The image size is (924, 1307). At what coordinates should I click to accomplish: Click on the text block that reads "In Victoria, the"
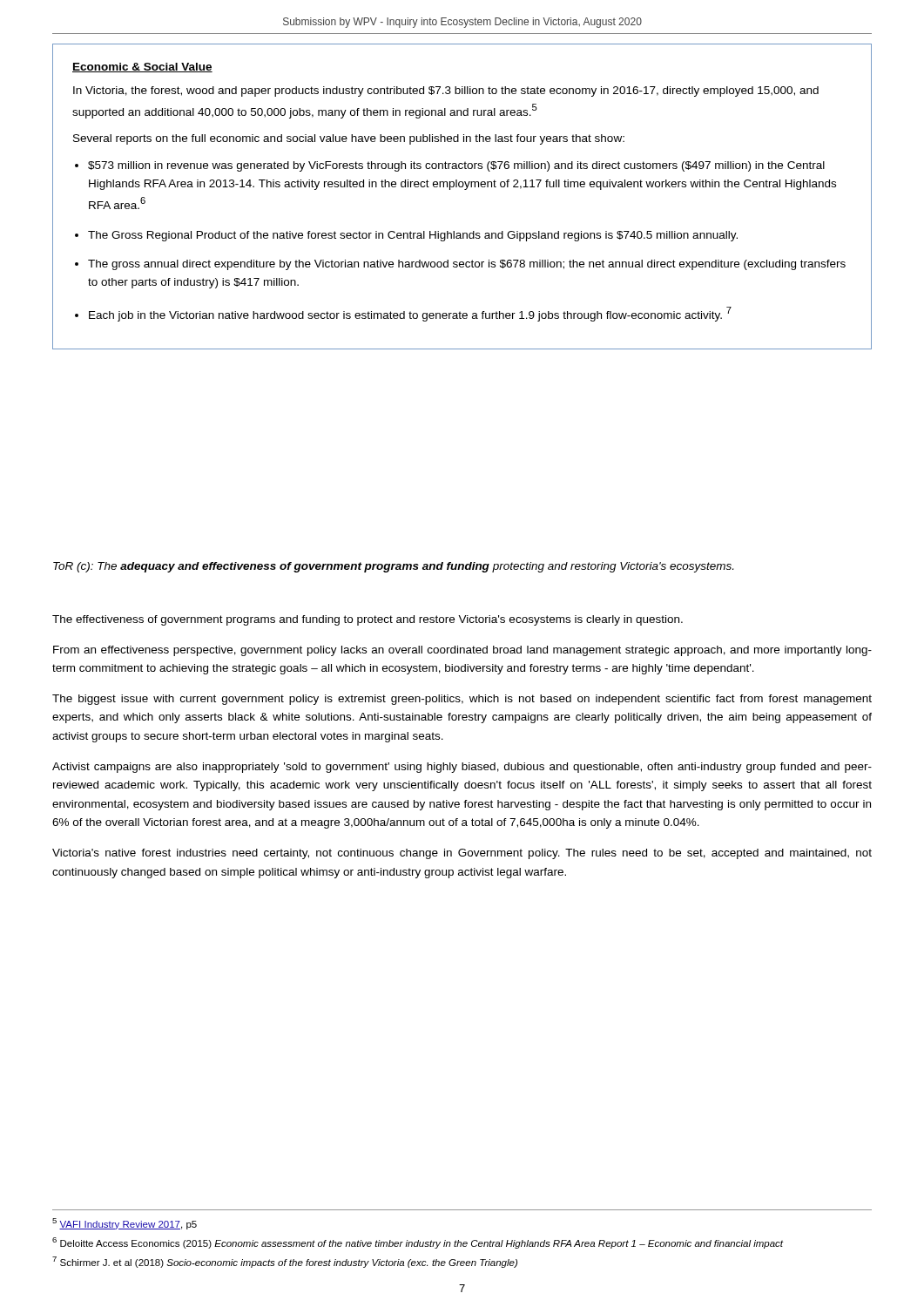[446, 101]
